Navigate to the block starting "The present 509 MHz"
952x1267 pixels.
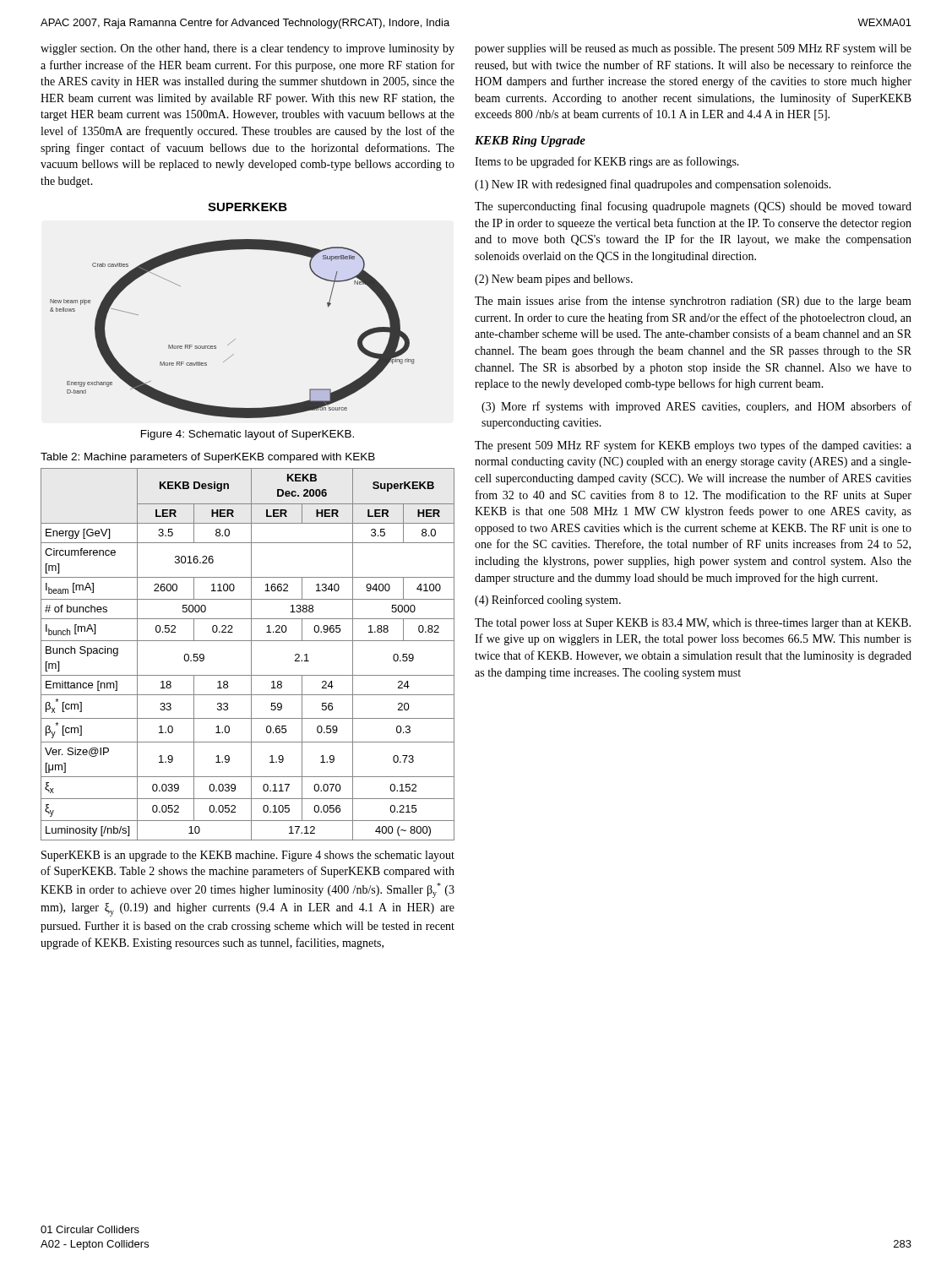pyautogui.click(x=693, y=512)
